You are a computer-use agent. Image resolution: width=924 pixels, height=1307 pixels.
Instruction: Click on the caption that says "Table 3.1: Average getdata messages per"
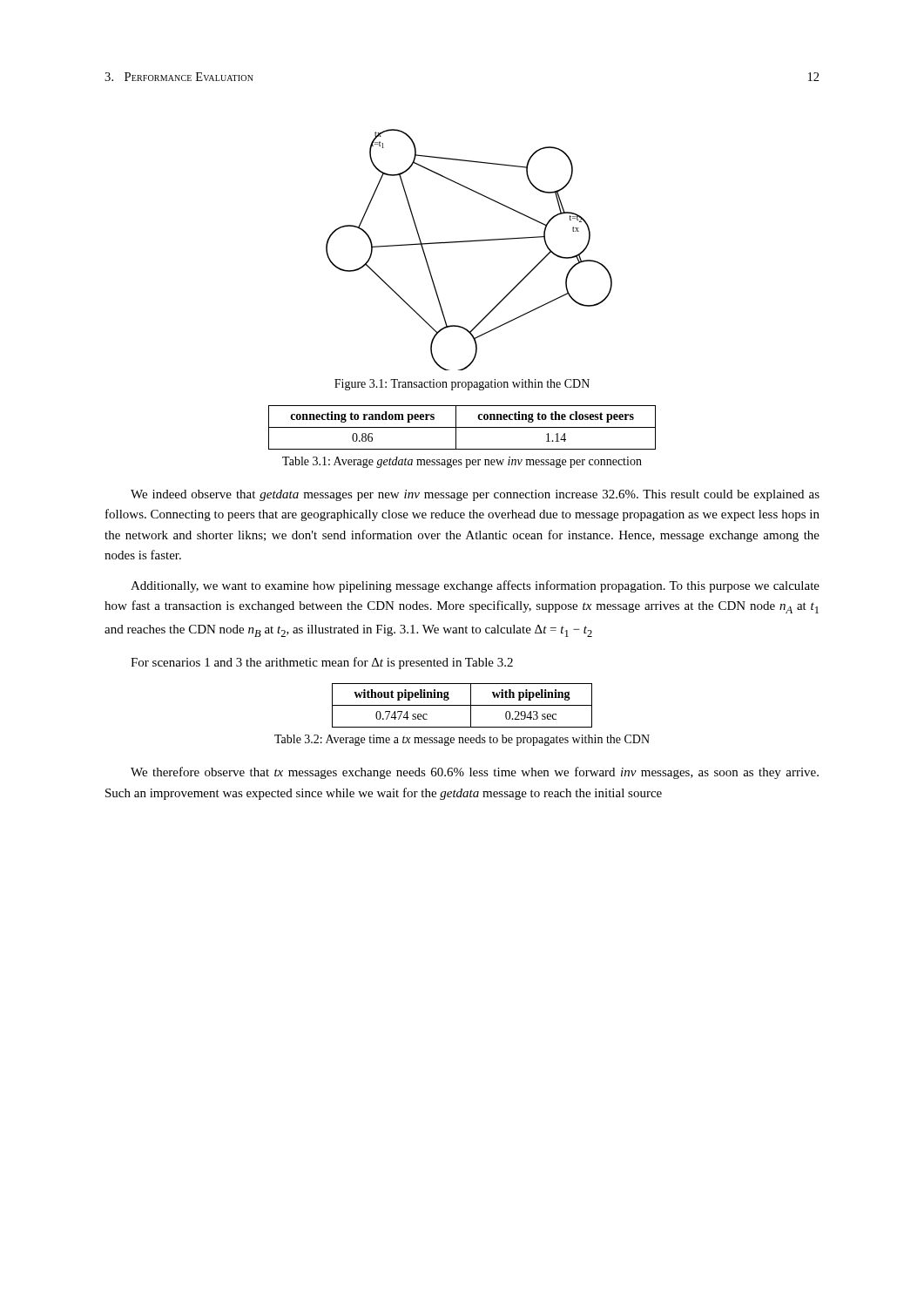[462, 461]
